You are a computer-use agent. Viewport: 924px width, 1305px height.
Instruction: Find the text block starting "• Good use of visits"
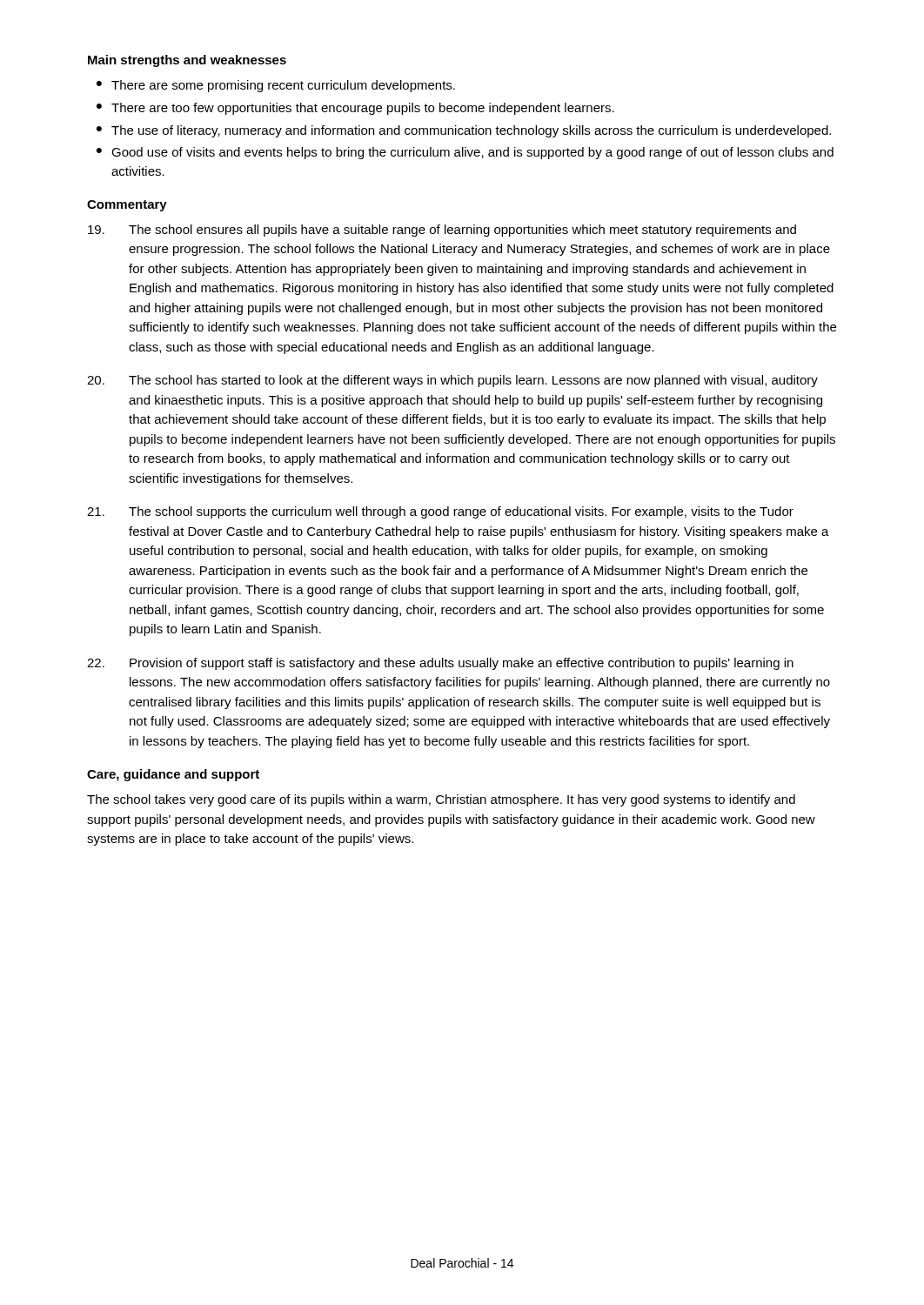click(x=466, y=162)
